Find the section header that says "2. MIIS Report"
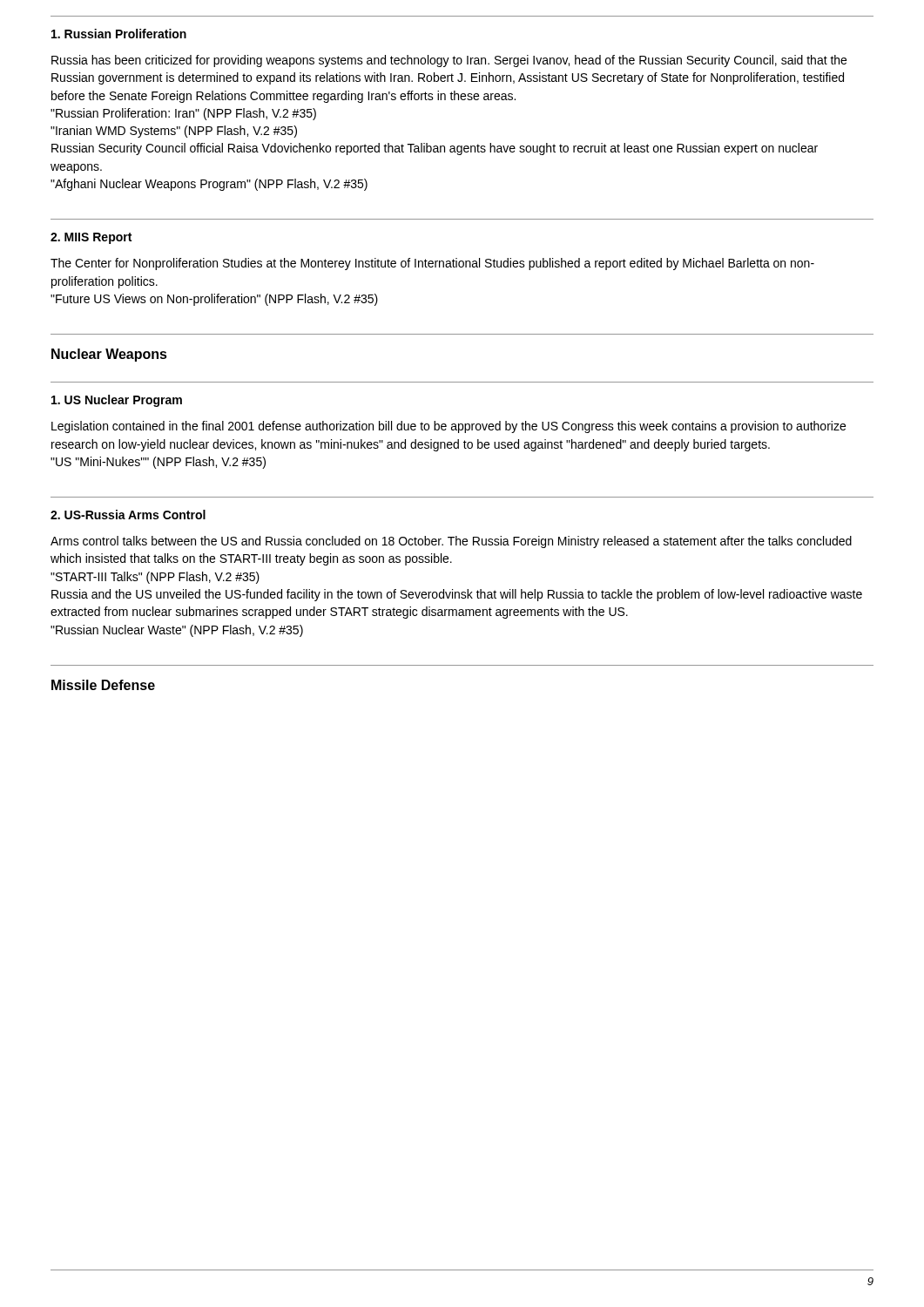Viewport: 924px width, 1307px height. coord(91,238)
